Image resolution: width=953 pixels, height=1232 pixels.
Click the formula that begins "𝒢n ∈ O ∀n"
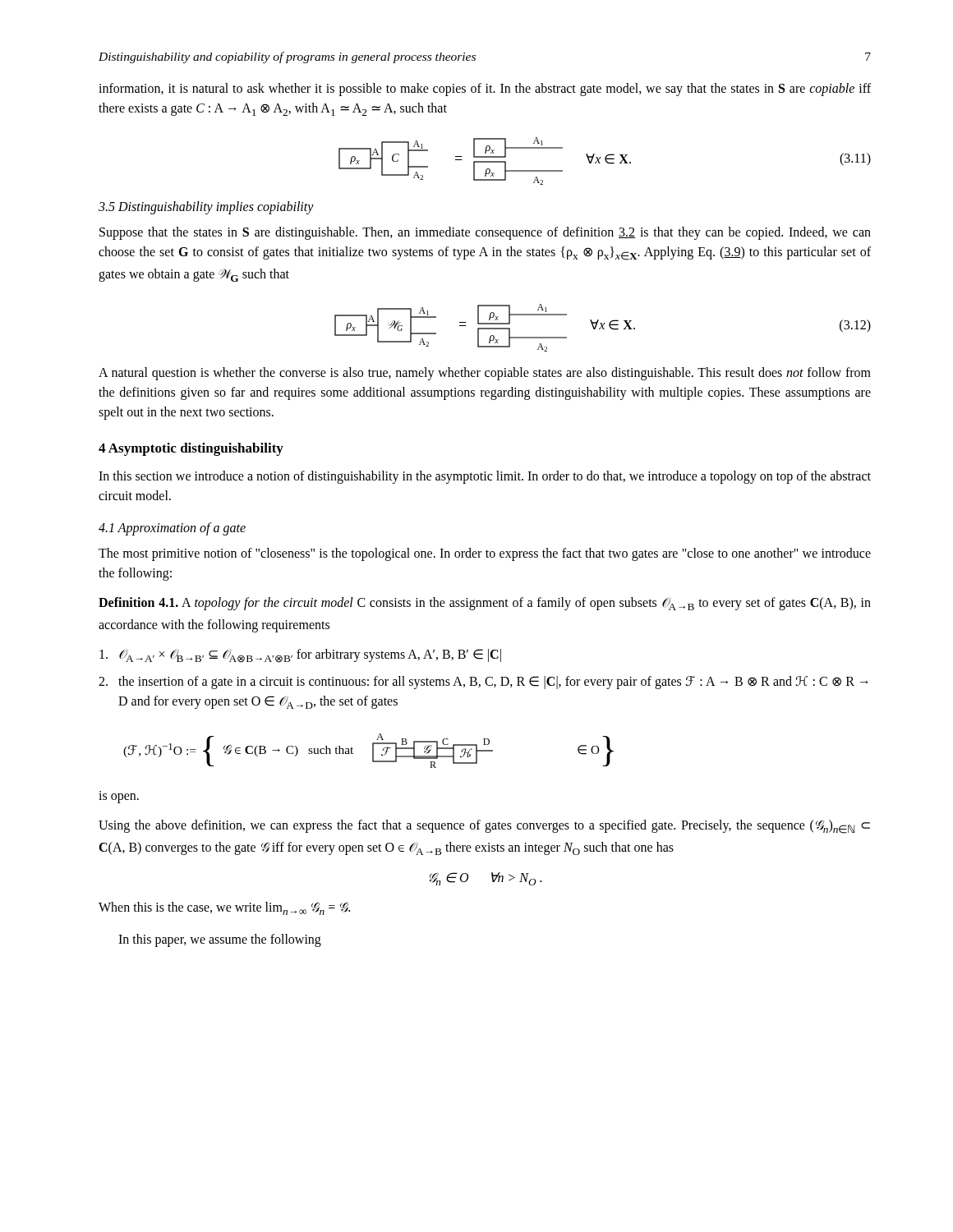(485, 880)
